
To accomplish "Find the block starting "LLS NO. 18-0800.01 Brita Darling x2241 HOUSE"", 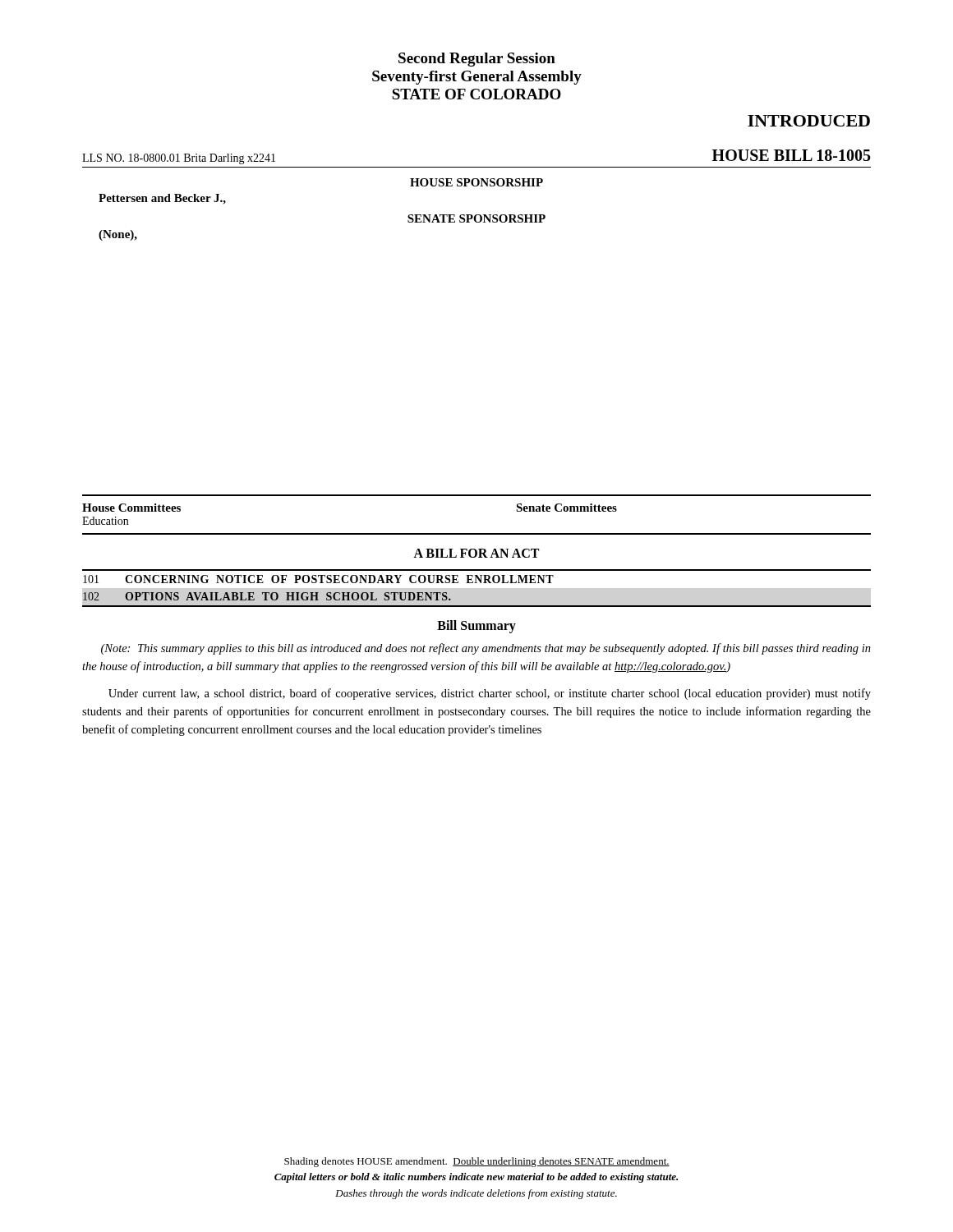I will pos(476,156).
